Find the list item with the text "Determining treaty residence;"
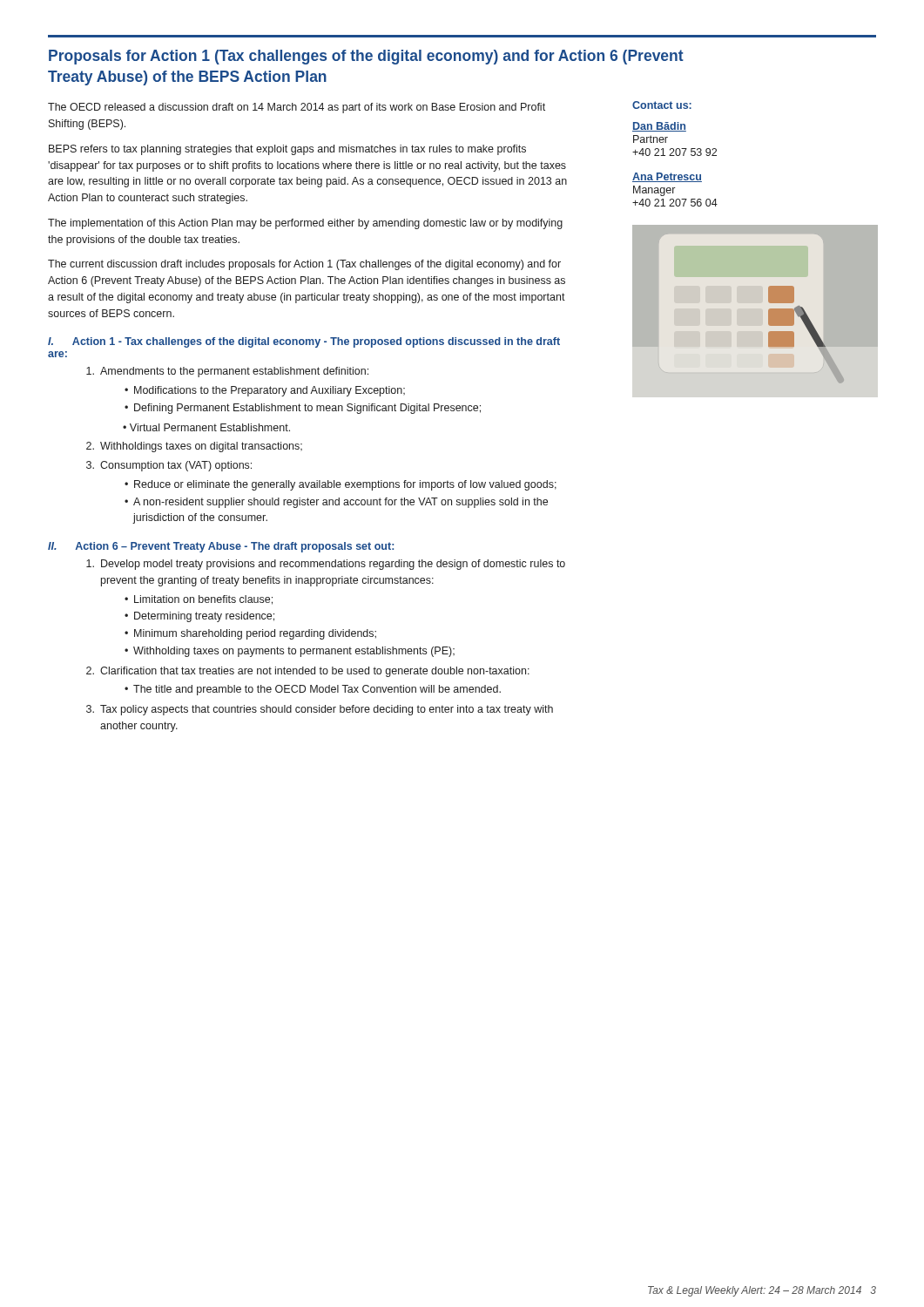 (x=204, y=616)
